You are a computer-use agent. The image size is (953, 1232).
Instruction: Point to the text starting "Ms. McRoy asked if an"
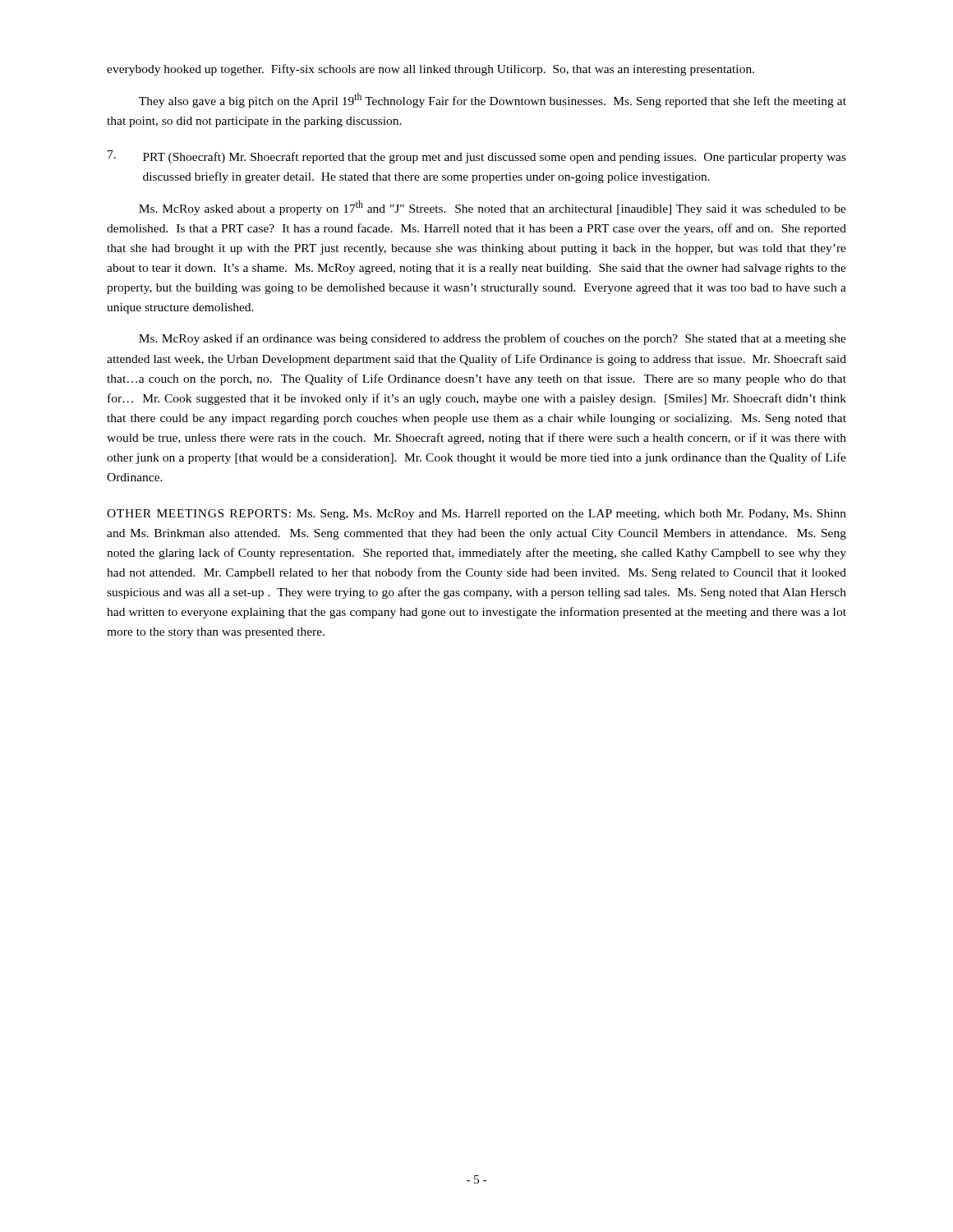(x=476, y=407)
